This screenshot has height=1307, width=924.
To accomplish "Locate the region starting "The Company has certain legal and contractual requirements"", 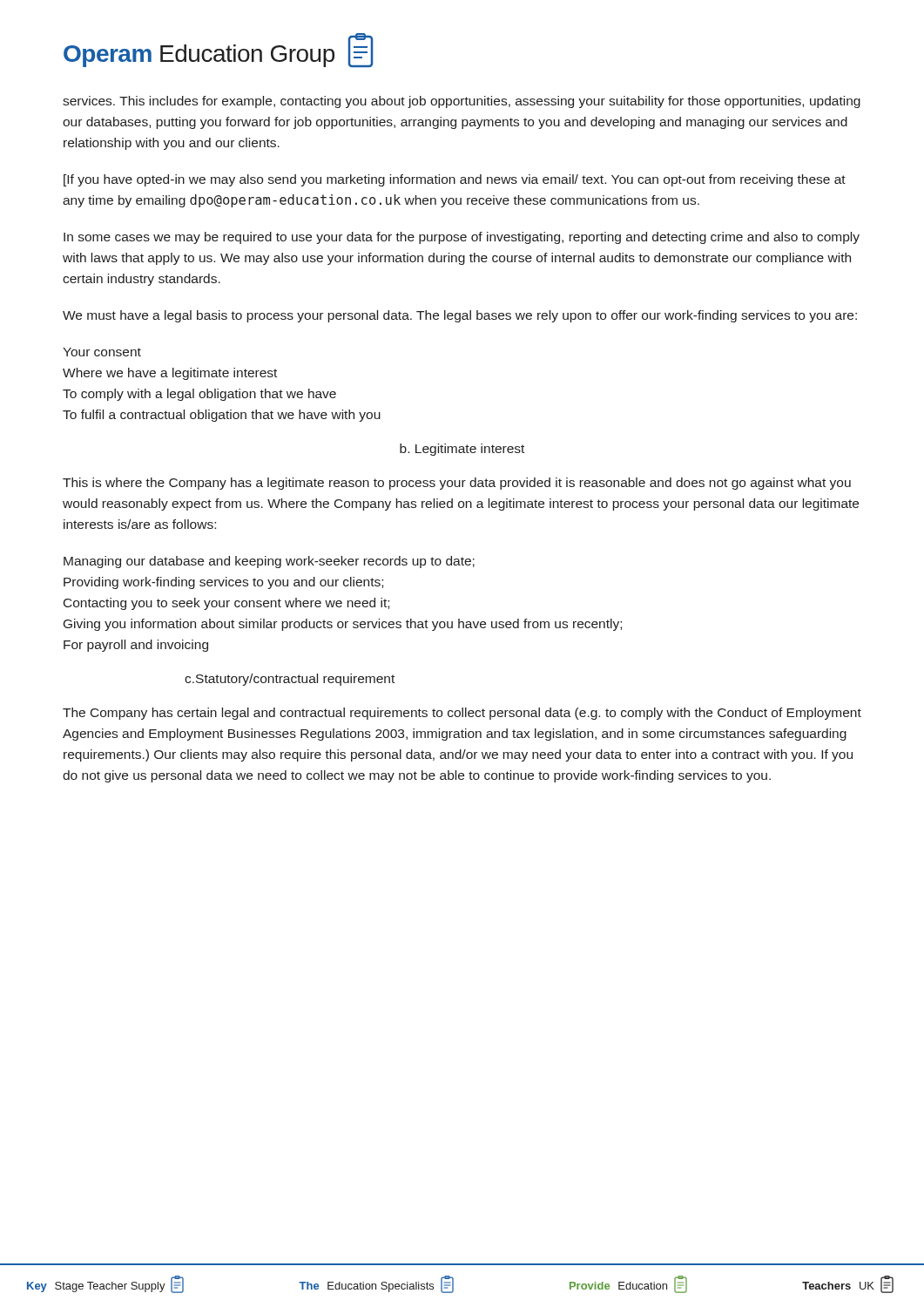I will coord(462,744).
